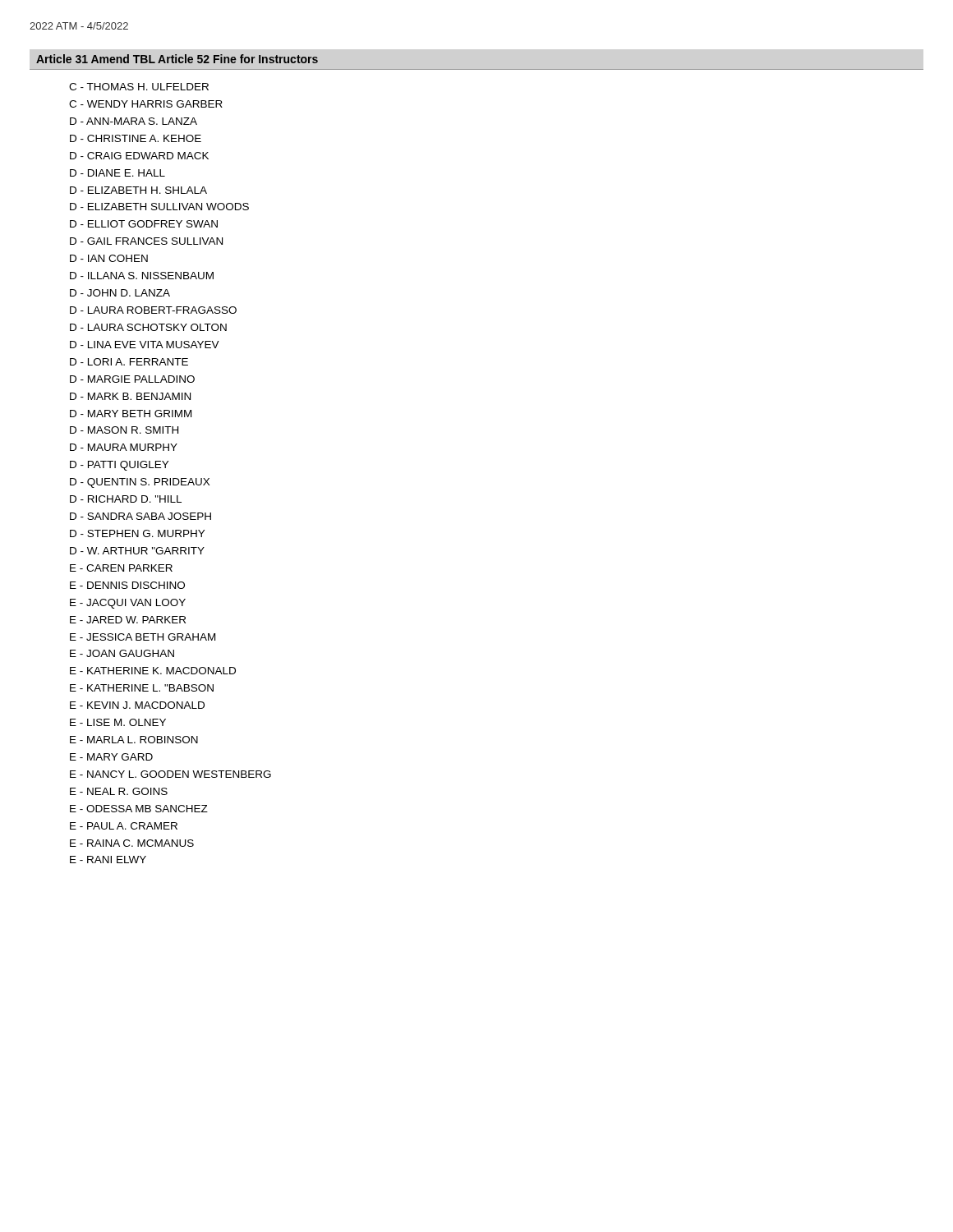Point to the block starting "E - NANCY L. GOODEN WESTENBERG"

(x=170, y=774)
